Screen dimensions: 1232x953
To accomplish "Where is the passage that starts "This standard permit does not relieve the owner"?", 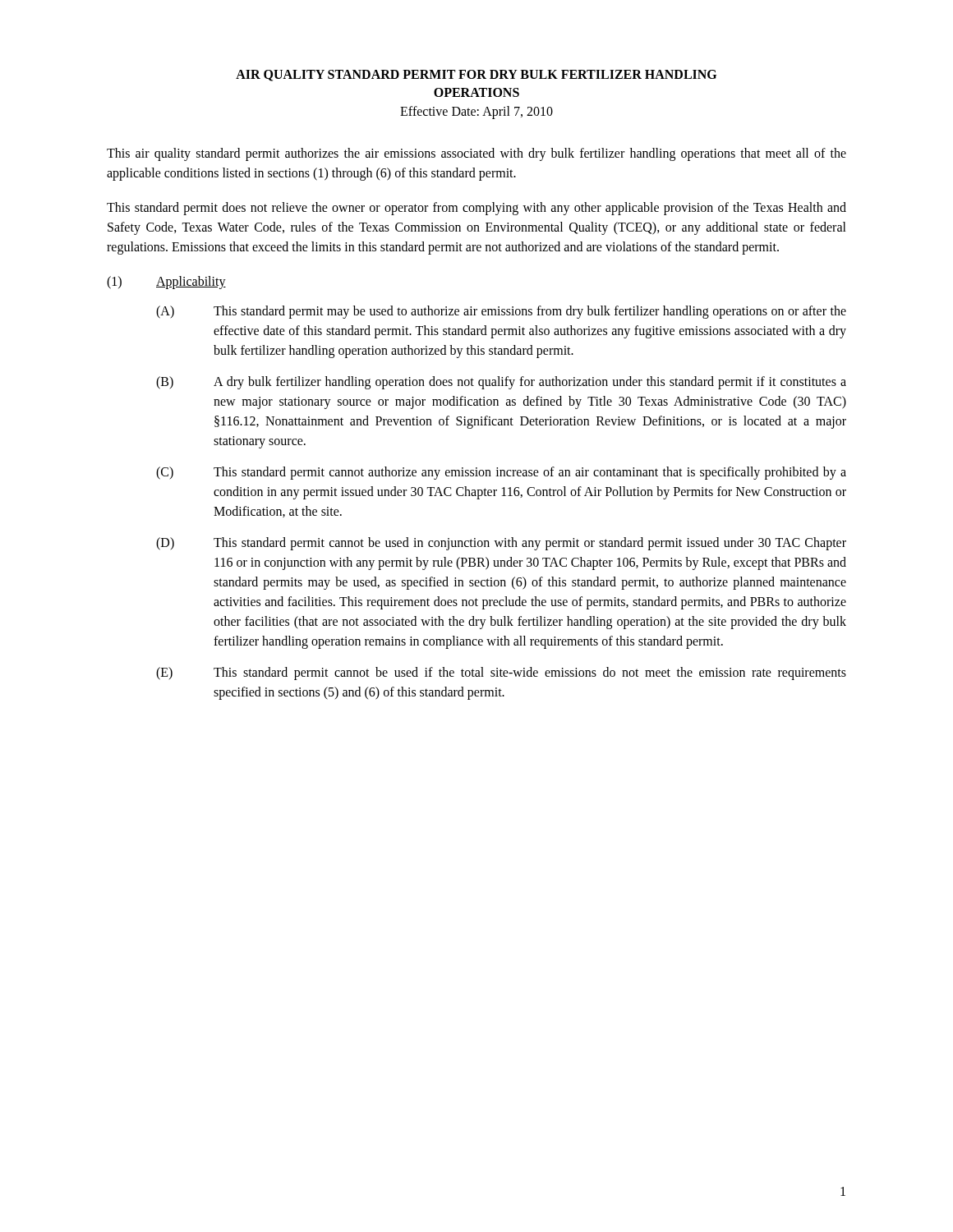I will [x=476, y=227].
